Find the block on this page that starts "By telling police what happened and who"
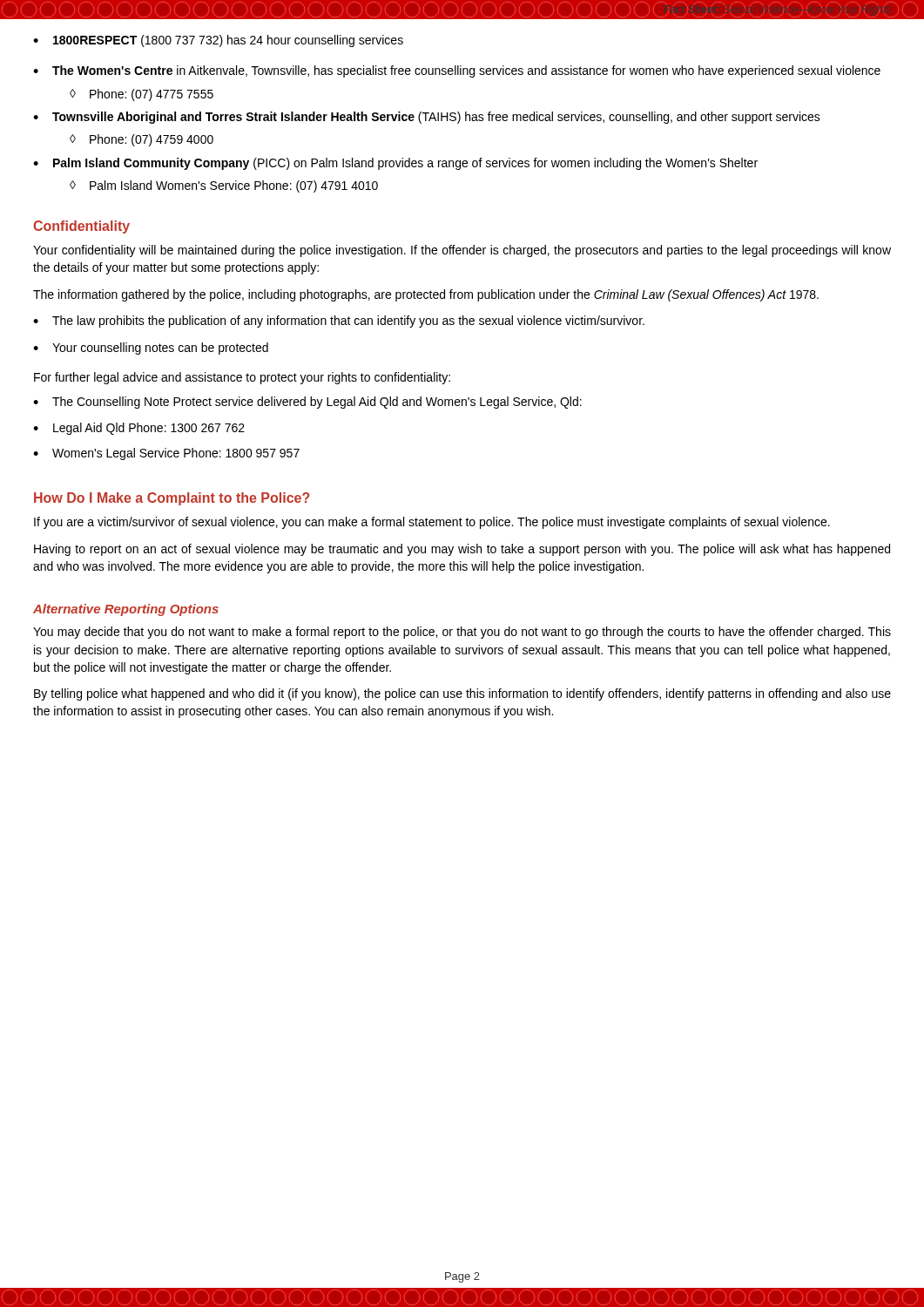924x1307 pixels. click(x=462, y=703)
